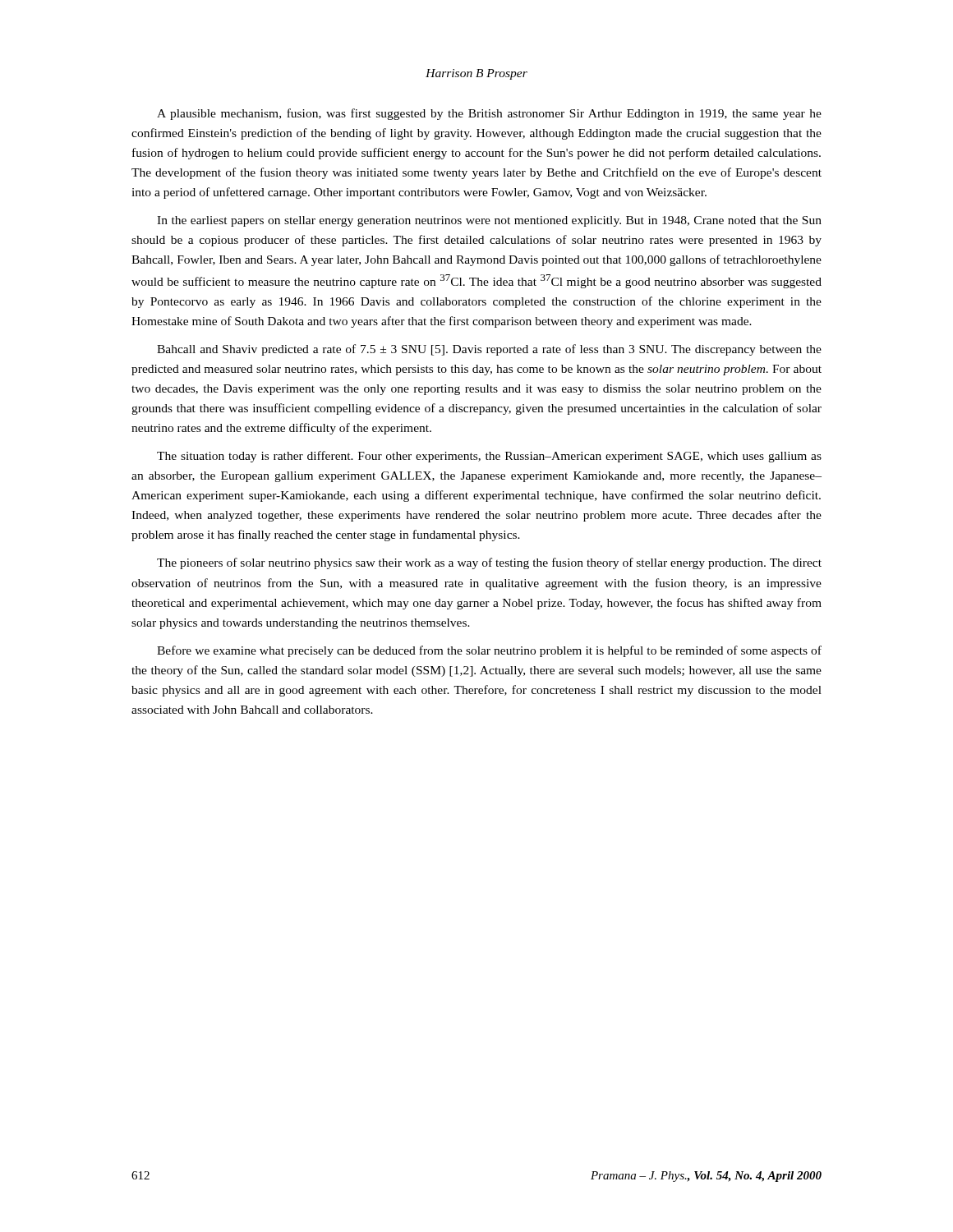Find the block on this page that starts "Before we examine what precisely can be deduced"
The height and width of the screenshot is (1232, 953).
(x=476, y=679)
